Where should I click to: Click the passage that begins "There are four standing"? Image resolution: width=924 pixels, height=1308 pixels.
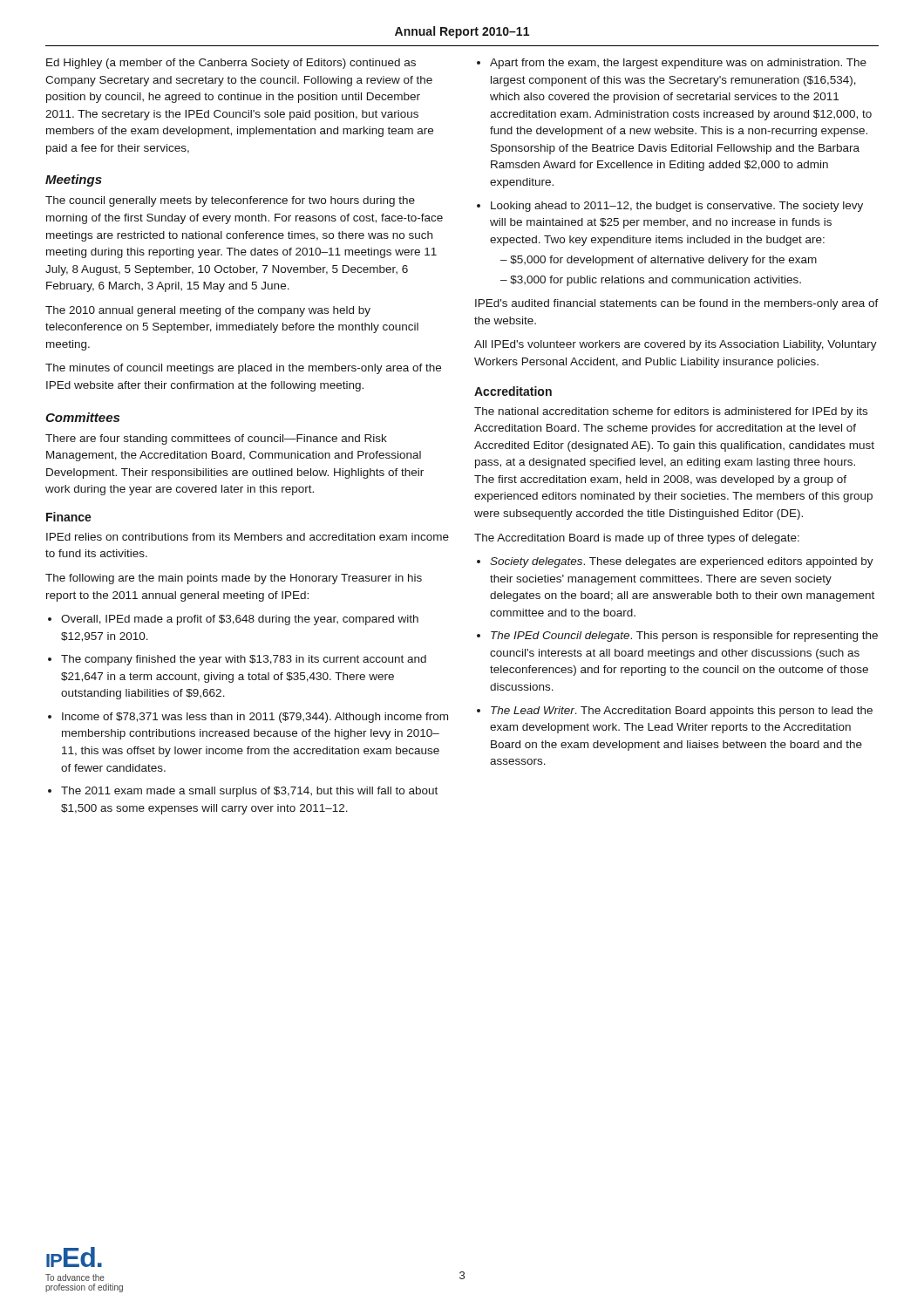248,464
